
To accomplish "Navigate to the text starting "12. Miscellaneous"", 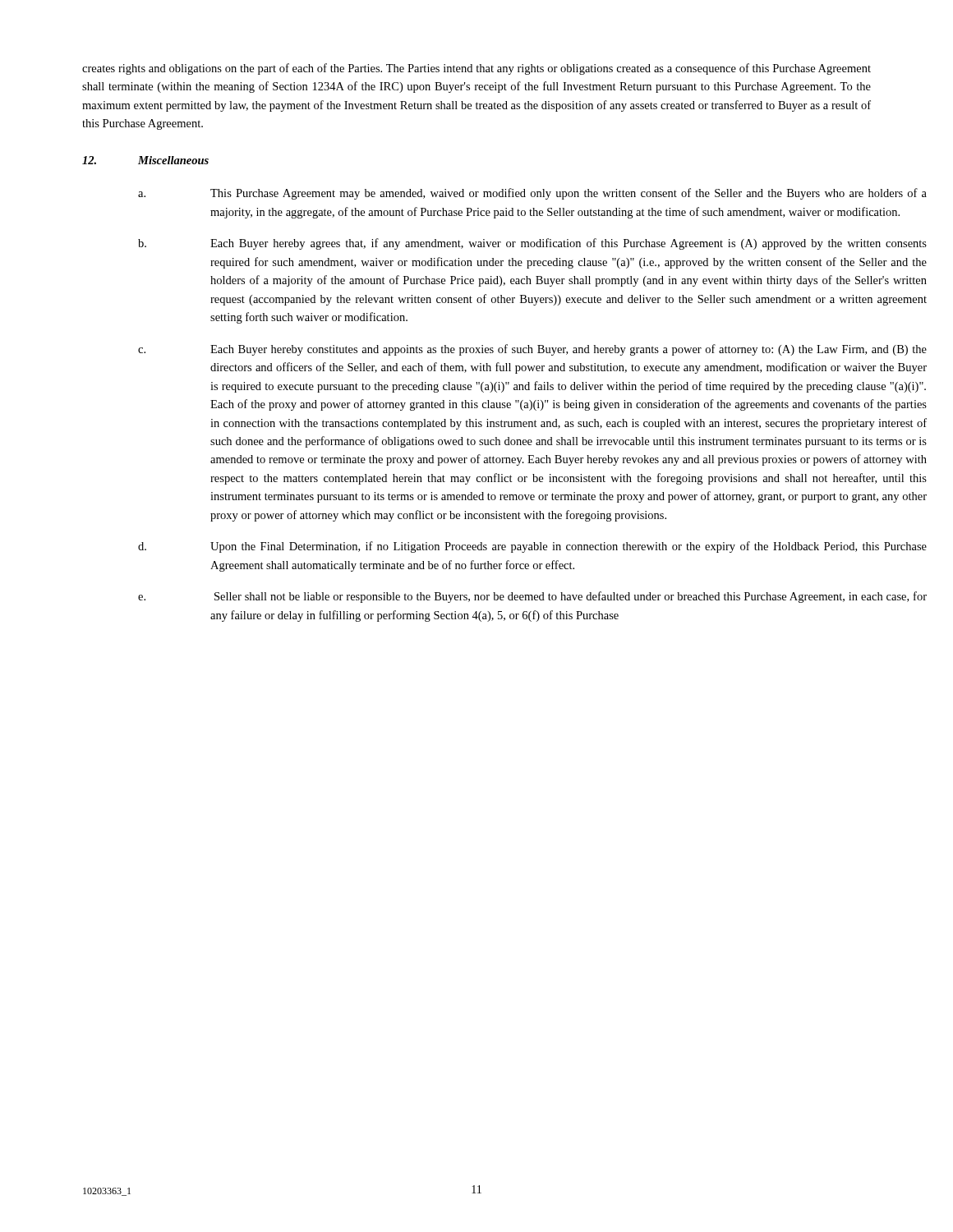I will coord(145,160).
